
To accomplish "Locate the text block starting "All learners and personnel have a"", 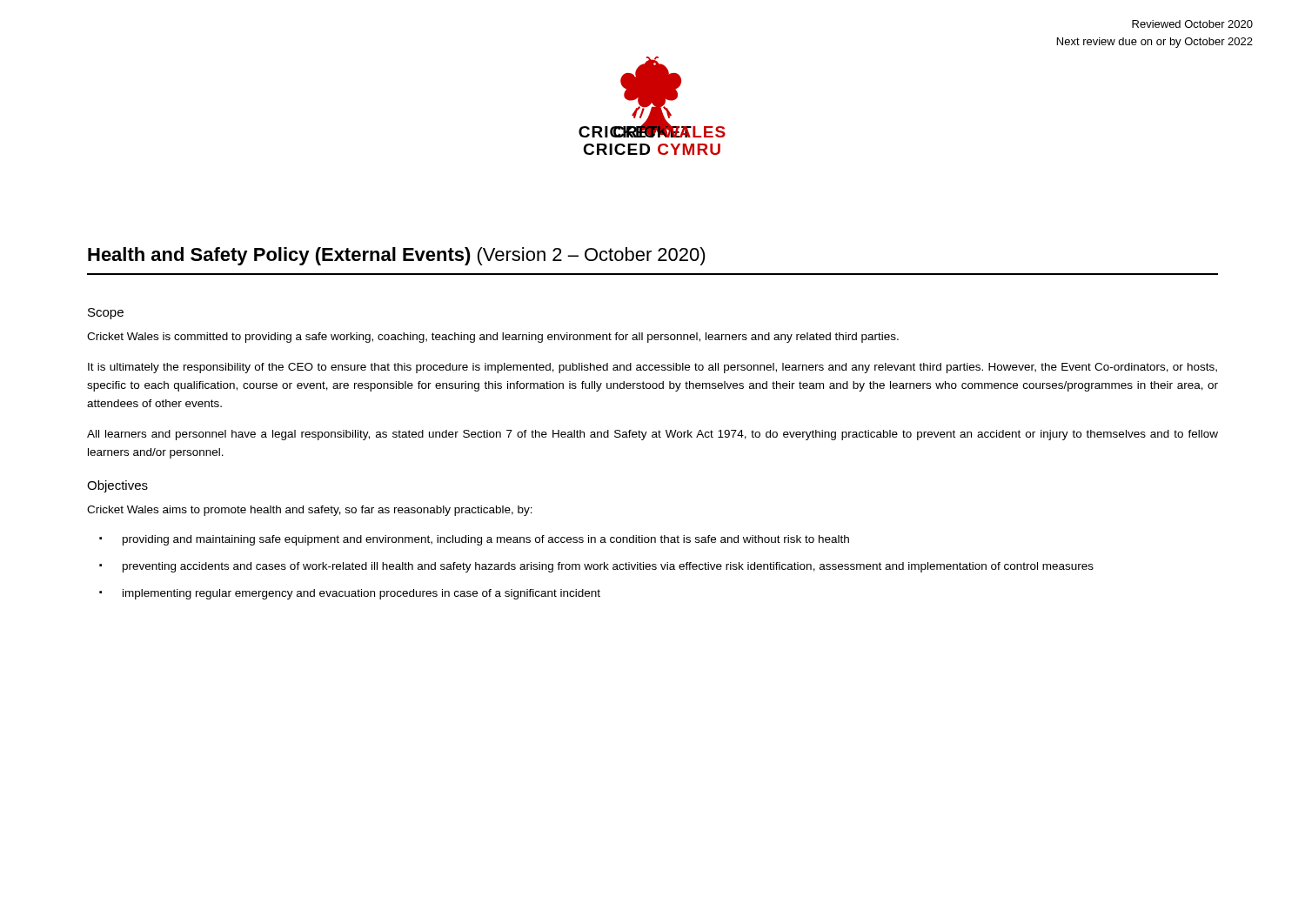I will pyautogui.click(x=652, y=443).
